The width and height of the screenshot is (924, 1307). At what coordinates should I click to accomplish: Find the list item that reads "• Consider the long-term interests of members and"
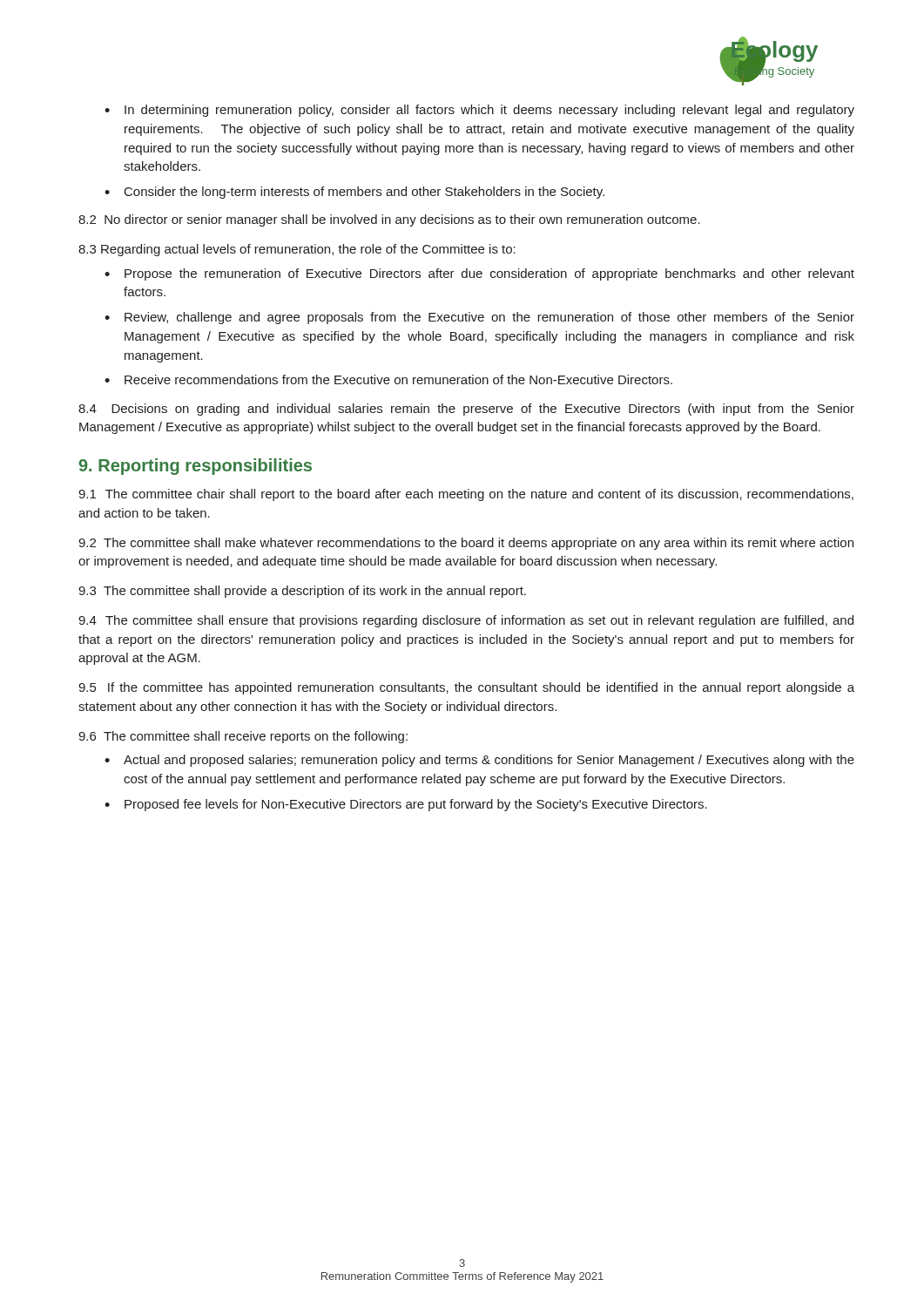(x=355, y=193)
